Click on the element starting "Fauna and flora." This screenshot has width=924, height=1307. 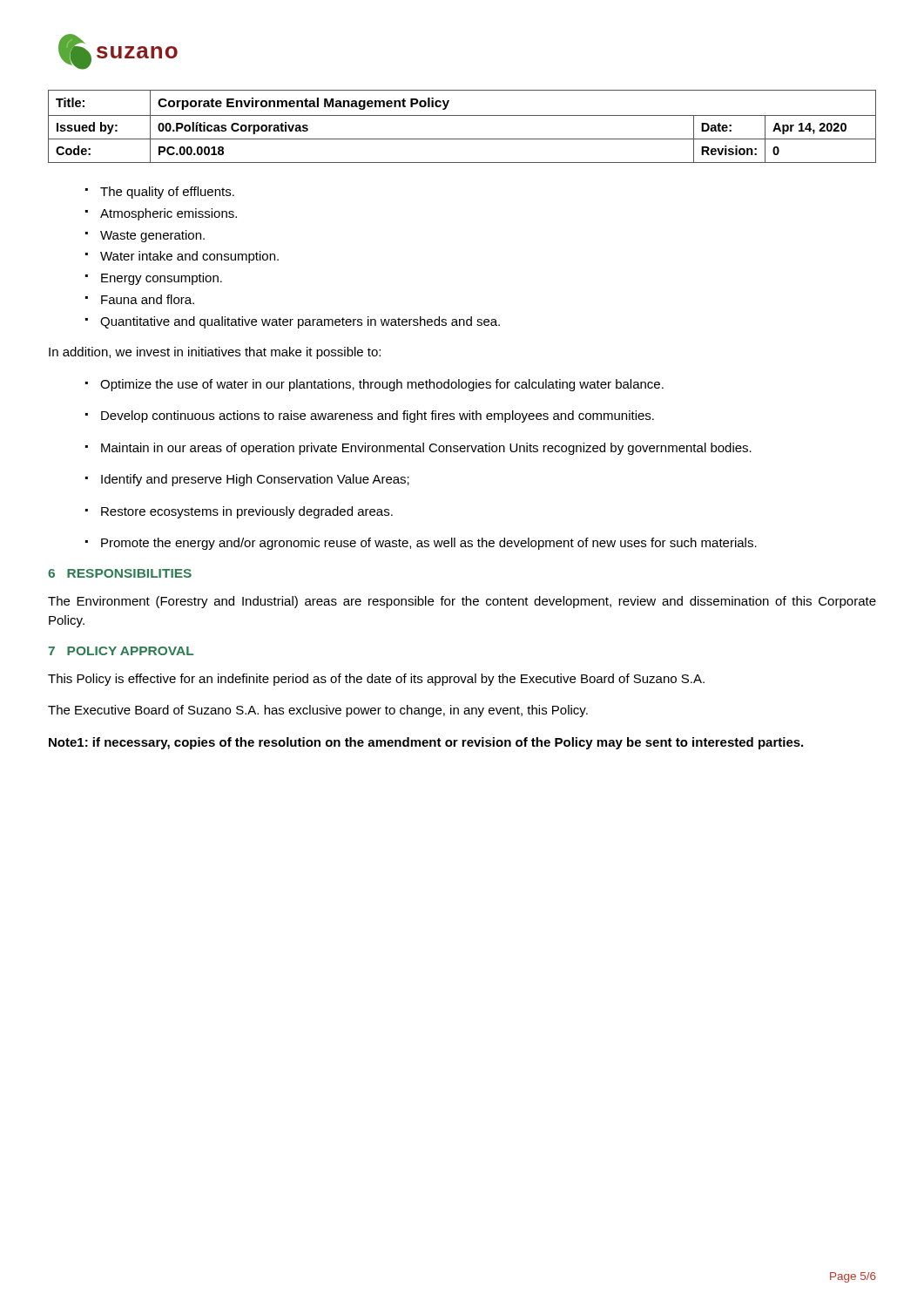pyautogui.click(x=148, y=299)
